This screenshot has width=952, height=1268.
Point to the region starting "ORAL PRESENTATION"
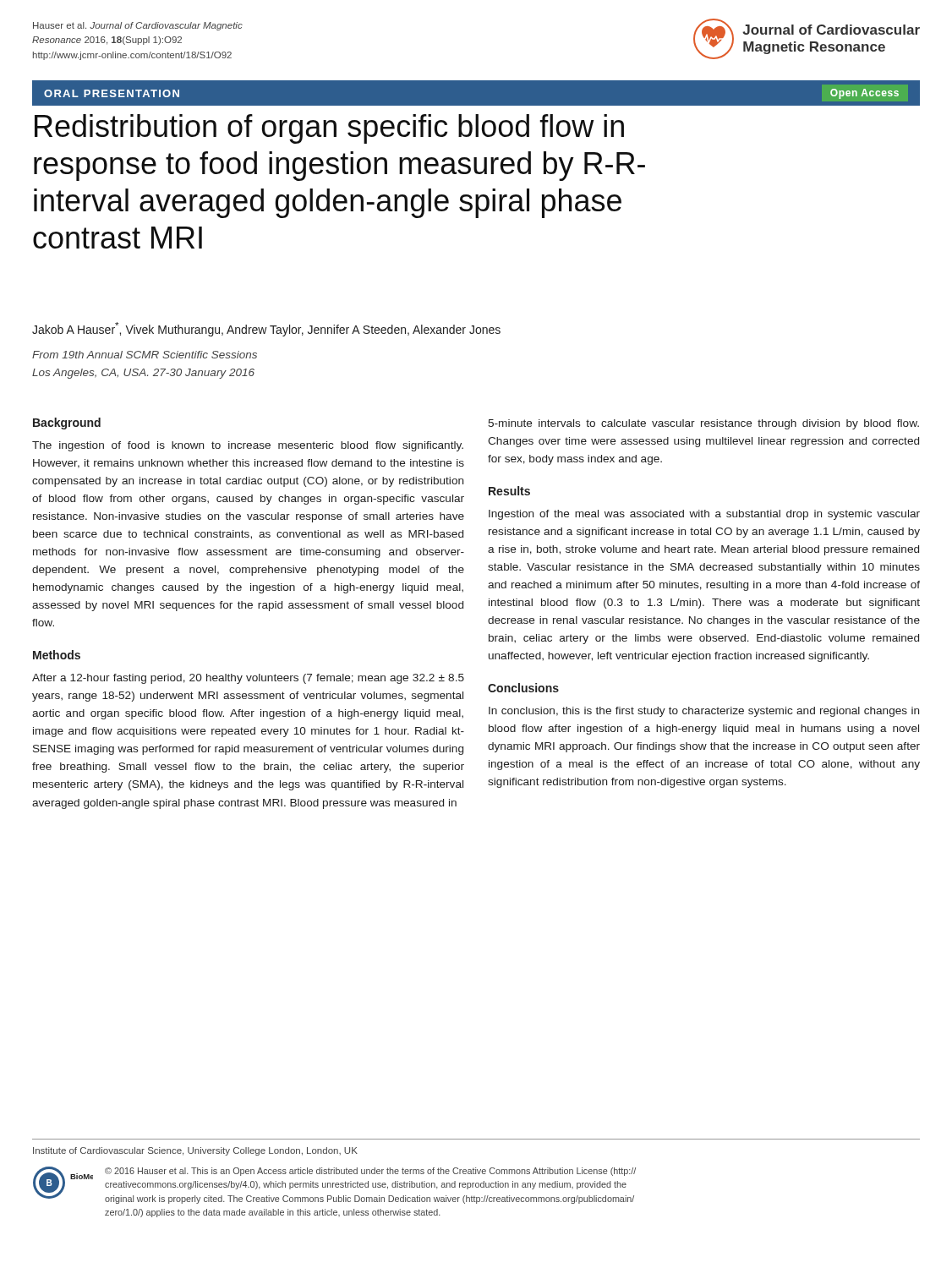click(x=113, y=93)
